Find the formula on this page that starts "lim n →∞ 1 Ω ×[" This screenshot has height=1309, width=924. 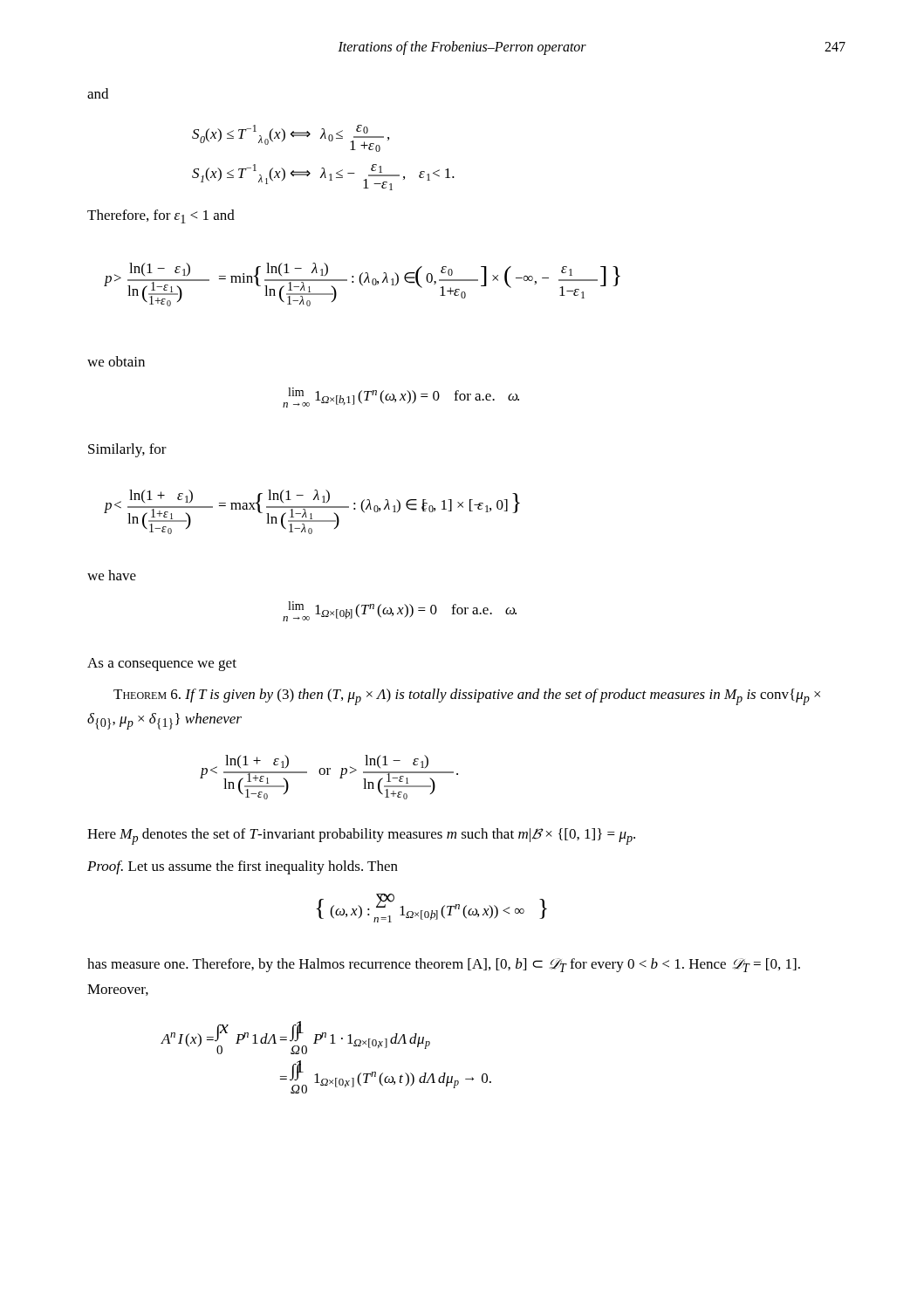(462, 402)
